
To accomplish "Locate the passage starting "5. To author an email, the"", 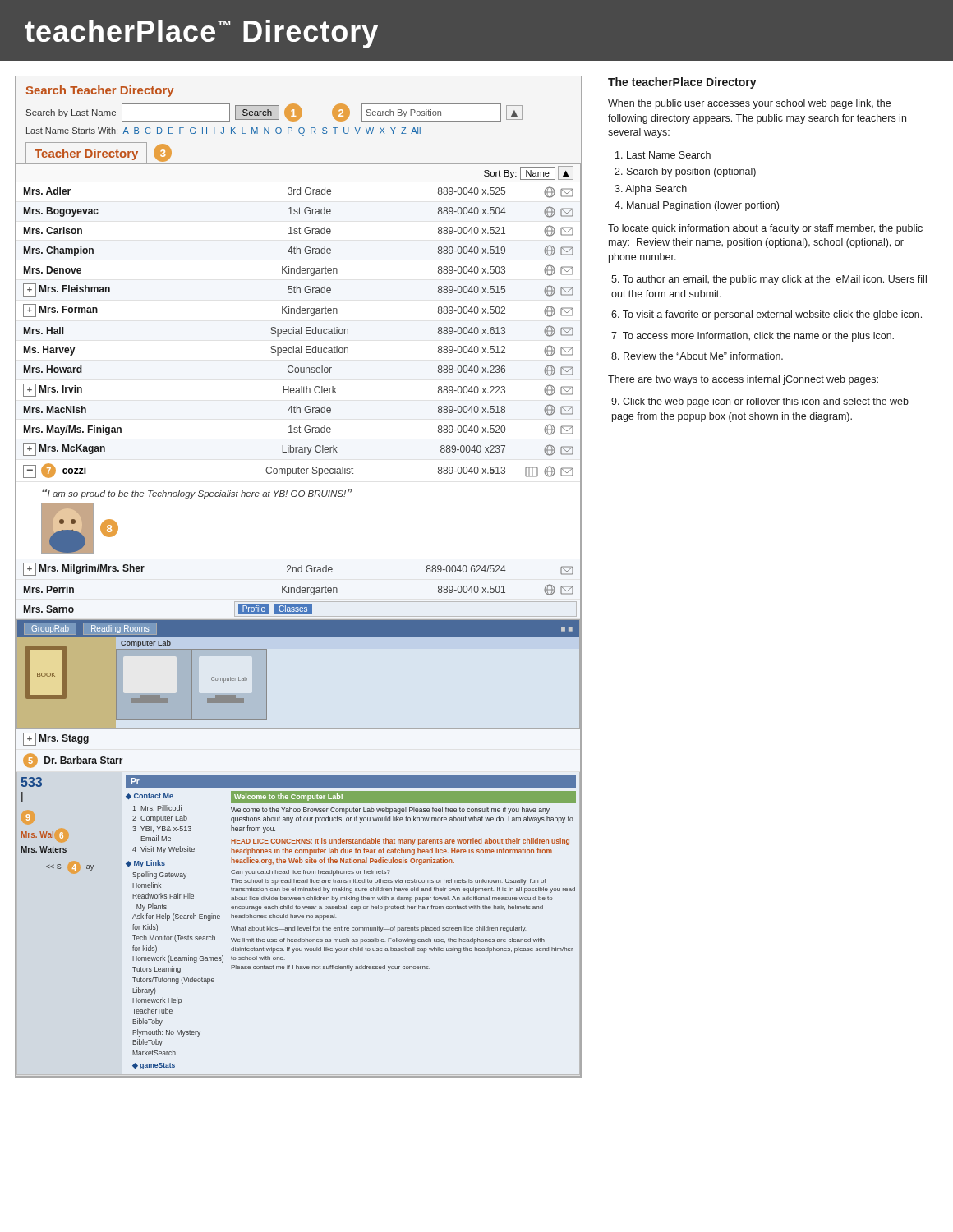I will [x=769, y=286].
